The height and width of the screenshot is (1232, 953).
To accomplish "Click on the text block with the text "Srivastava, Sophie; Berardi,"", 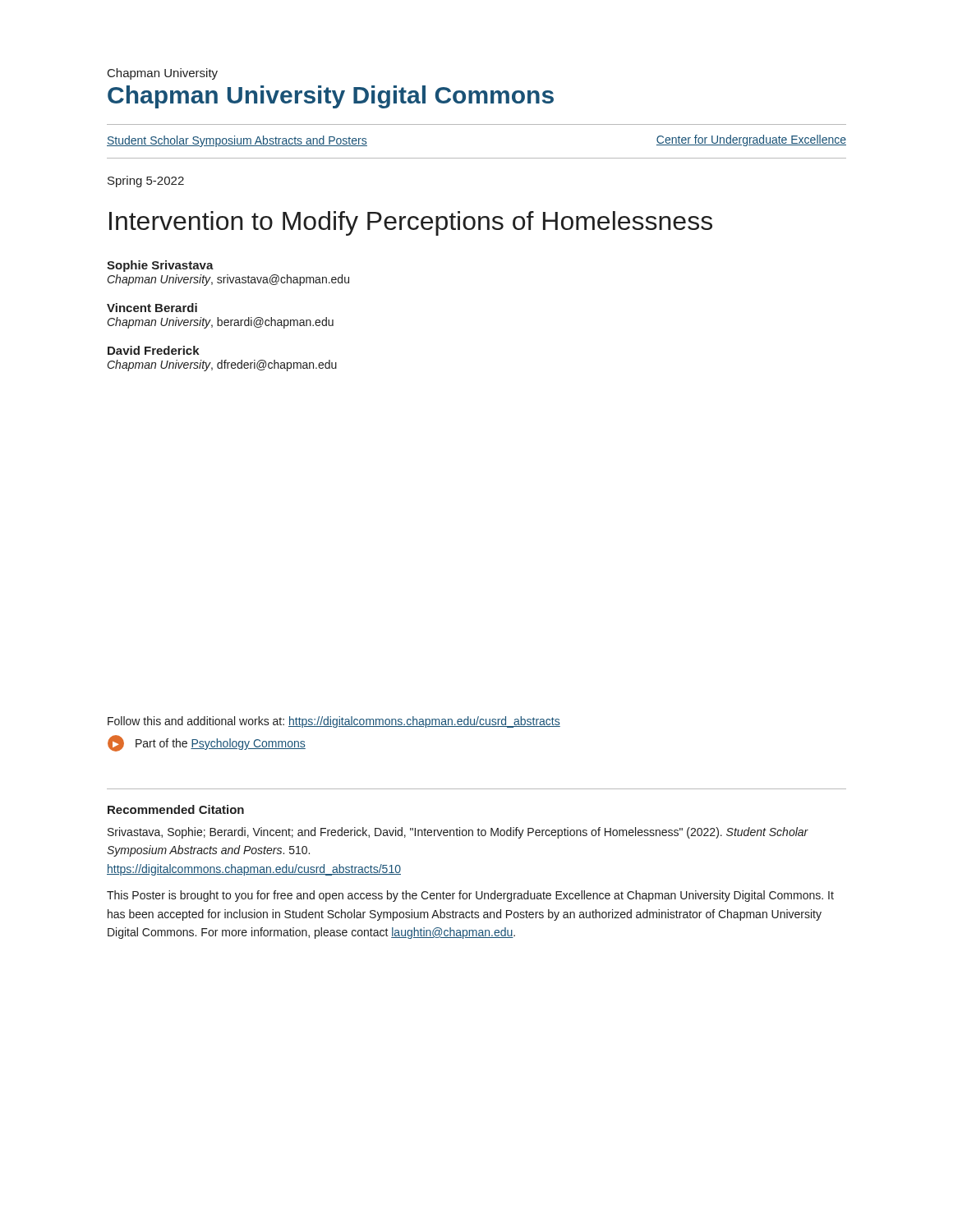I will click(x=458, y=833).
